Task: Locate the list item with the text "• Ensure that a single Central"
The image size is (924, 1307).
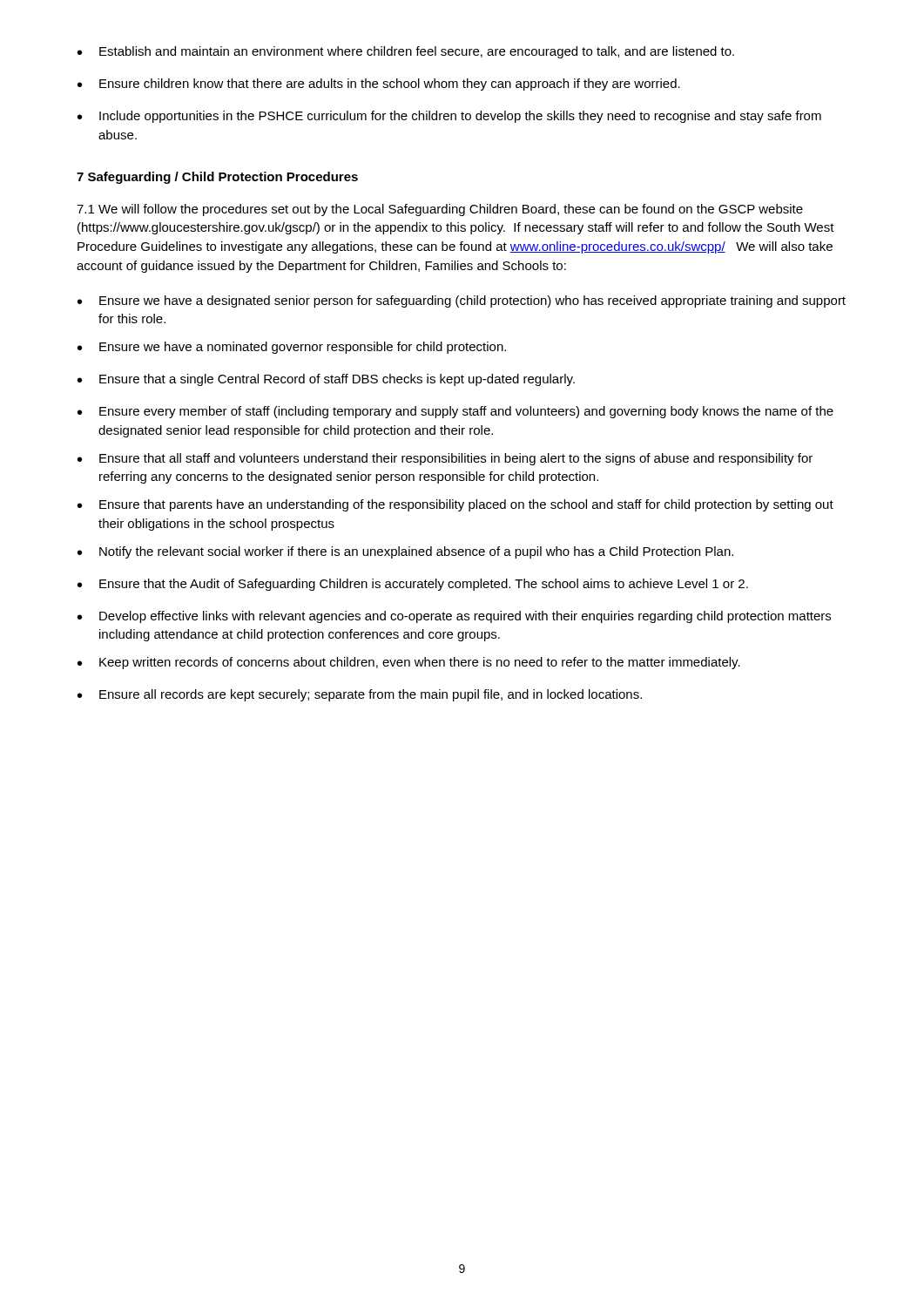Action: point(462,381)
